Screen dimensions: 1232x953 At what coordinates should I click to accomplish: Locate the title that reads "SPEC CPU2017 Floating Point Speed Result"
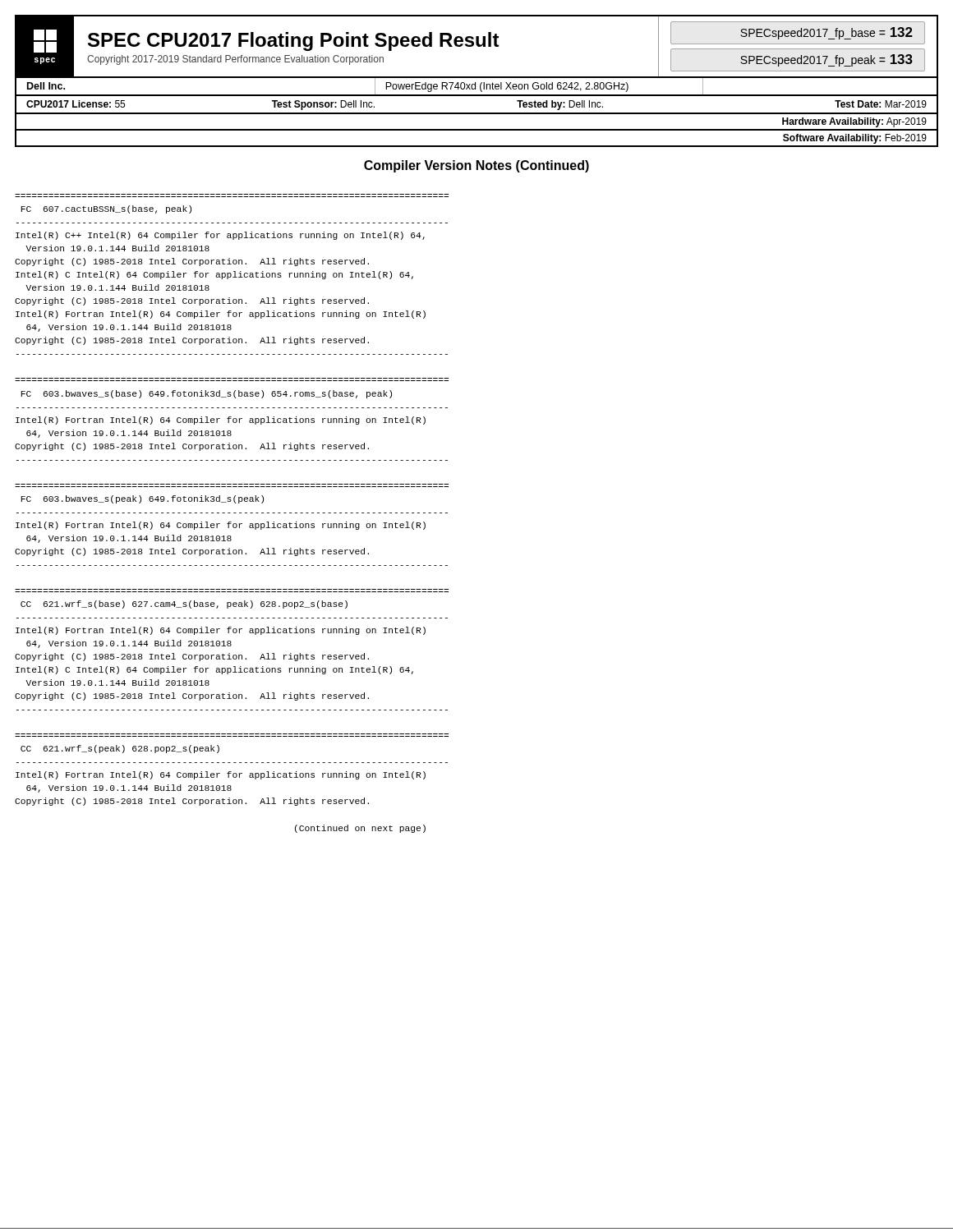293,39
